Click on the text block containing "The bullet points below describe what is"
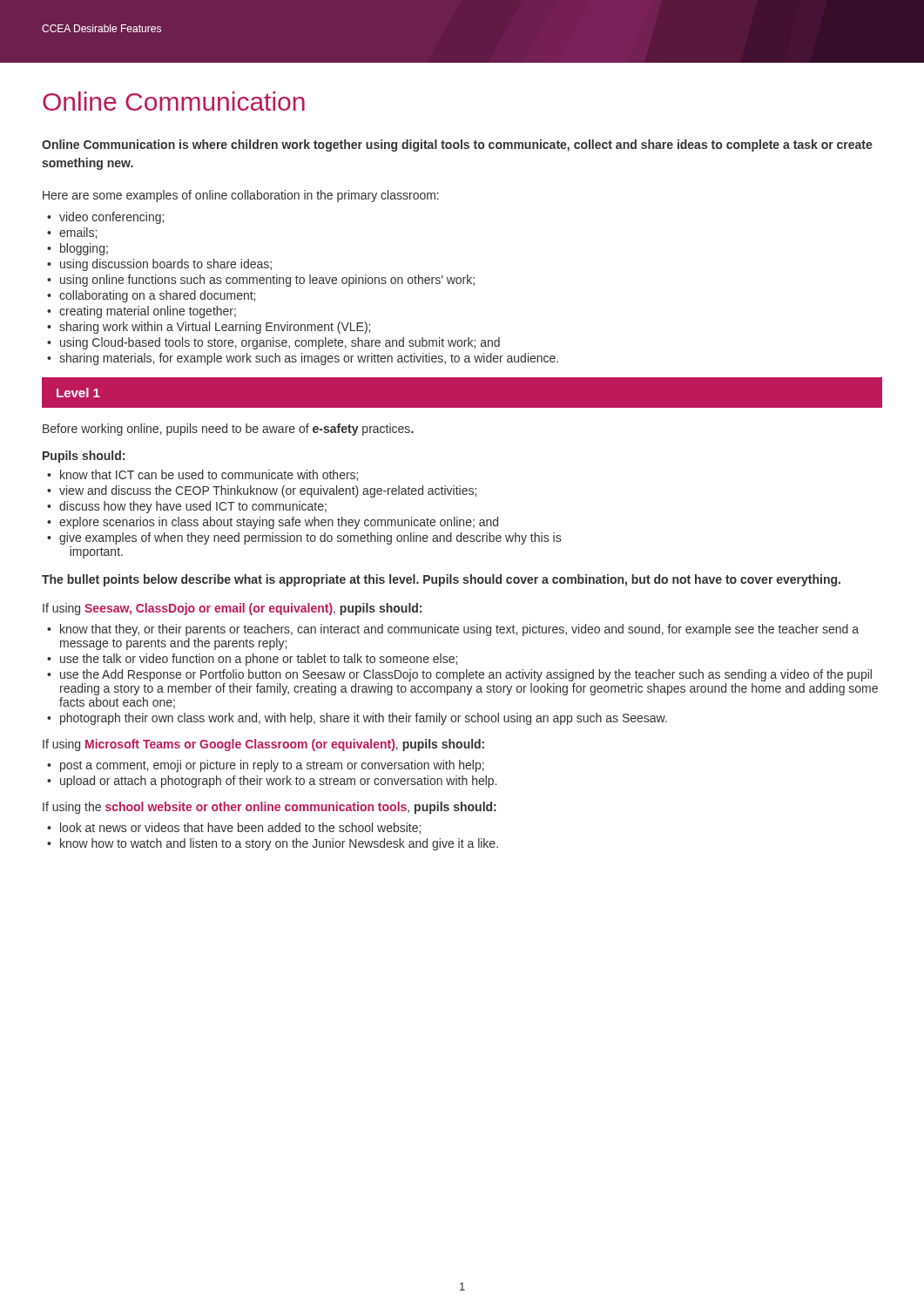This screenshot has width=924, height=1307. coord(462,580)
